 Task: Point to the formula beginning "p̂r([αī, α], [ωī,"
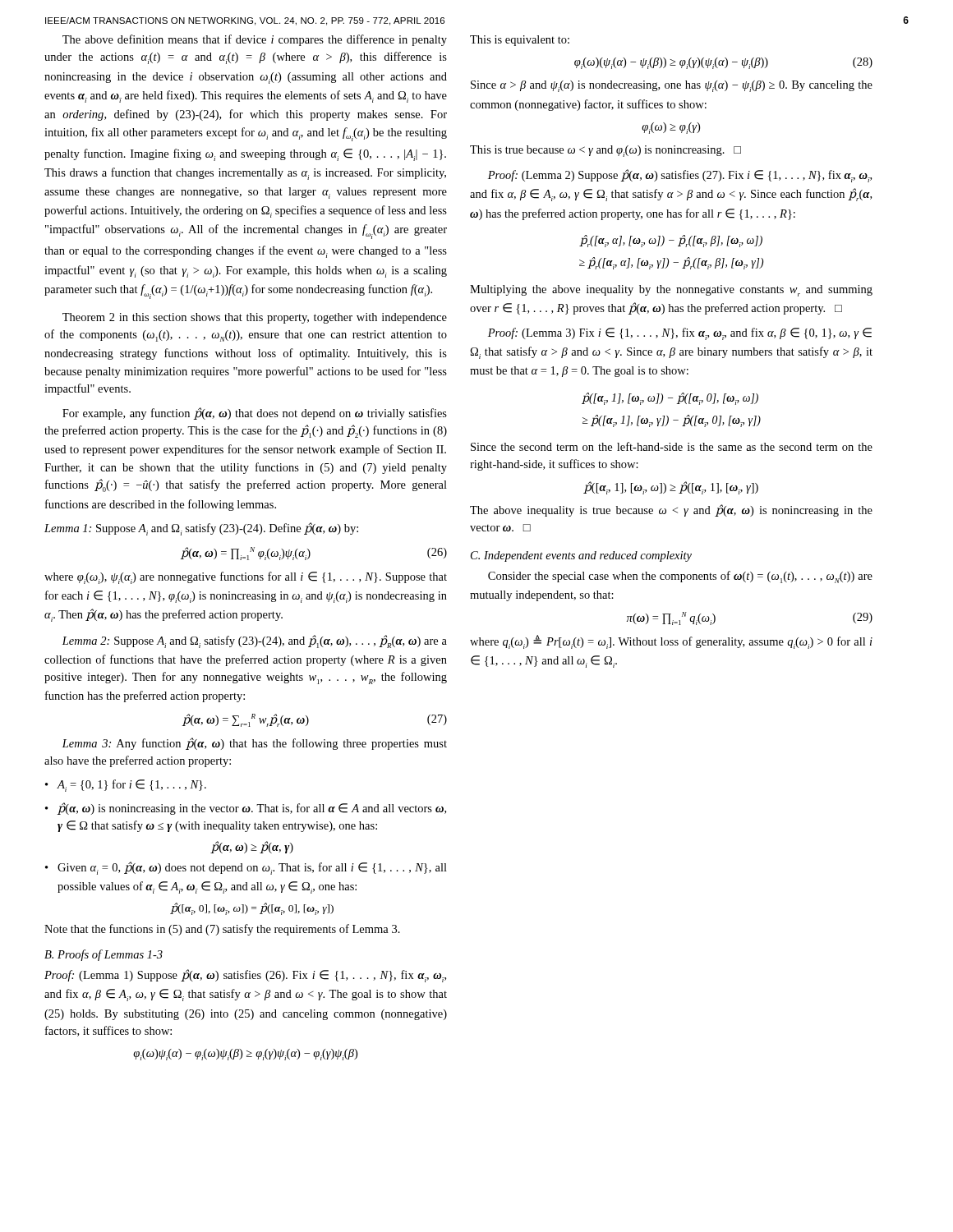(671, 252)
